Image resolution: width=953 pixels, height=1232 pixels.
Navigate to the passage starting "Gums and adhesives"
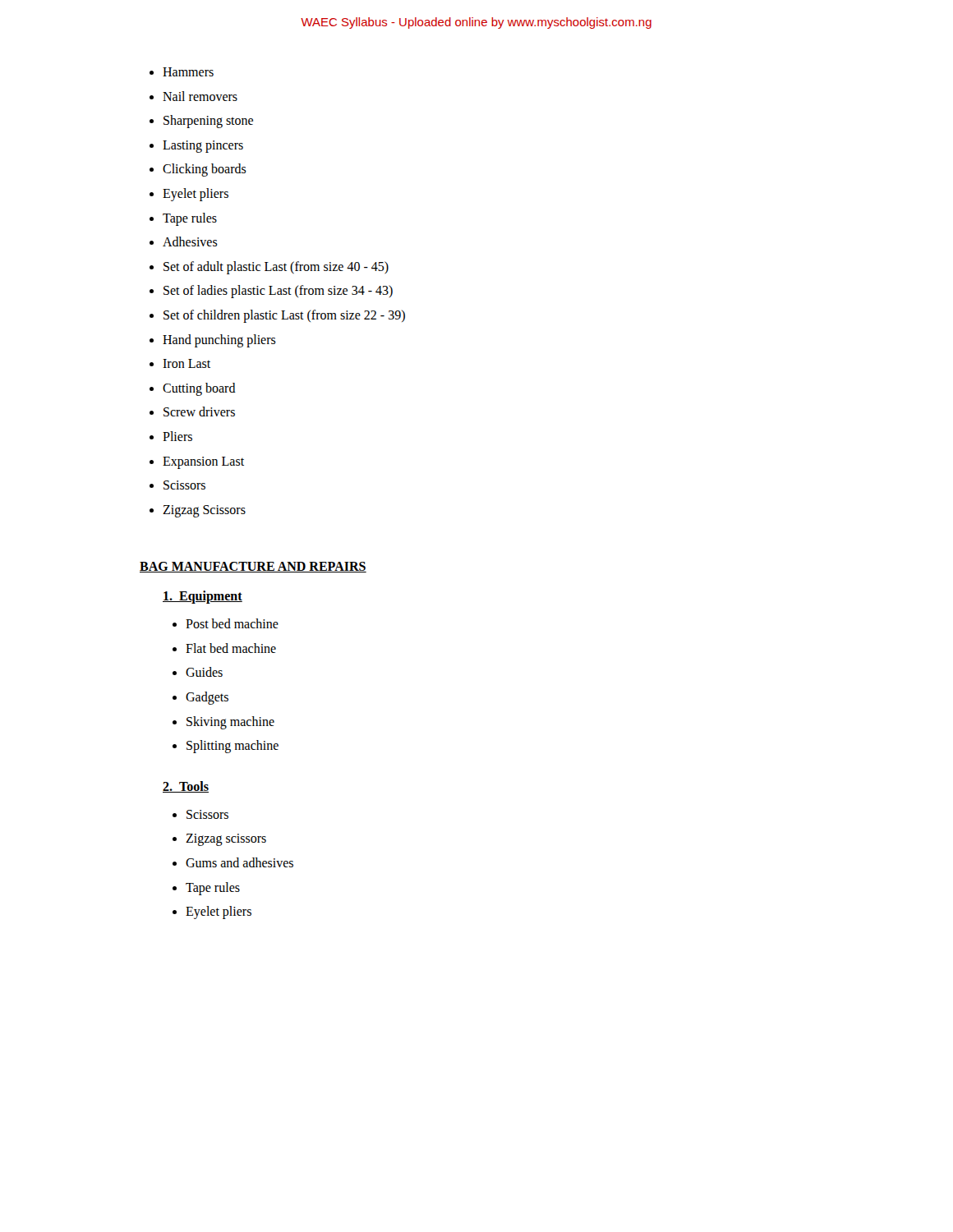pos(239,862)
